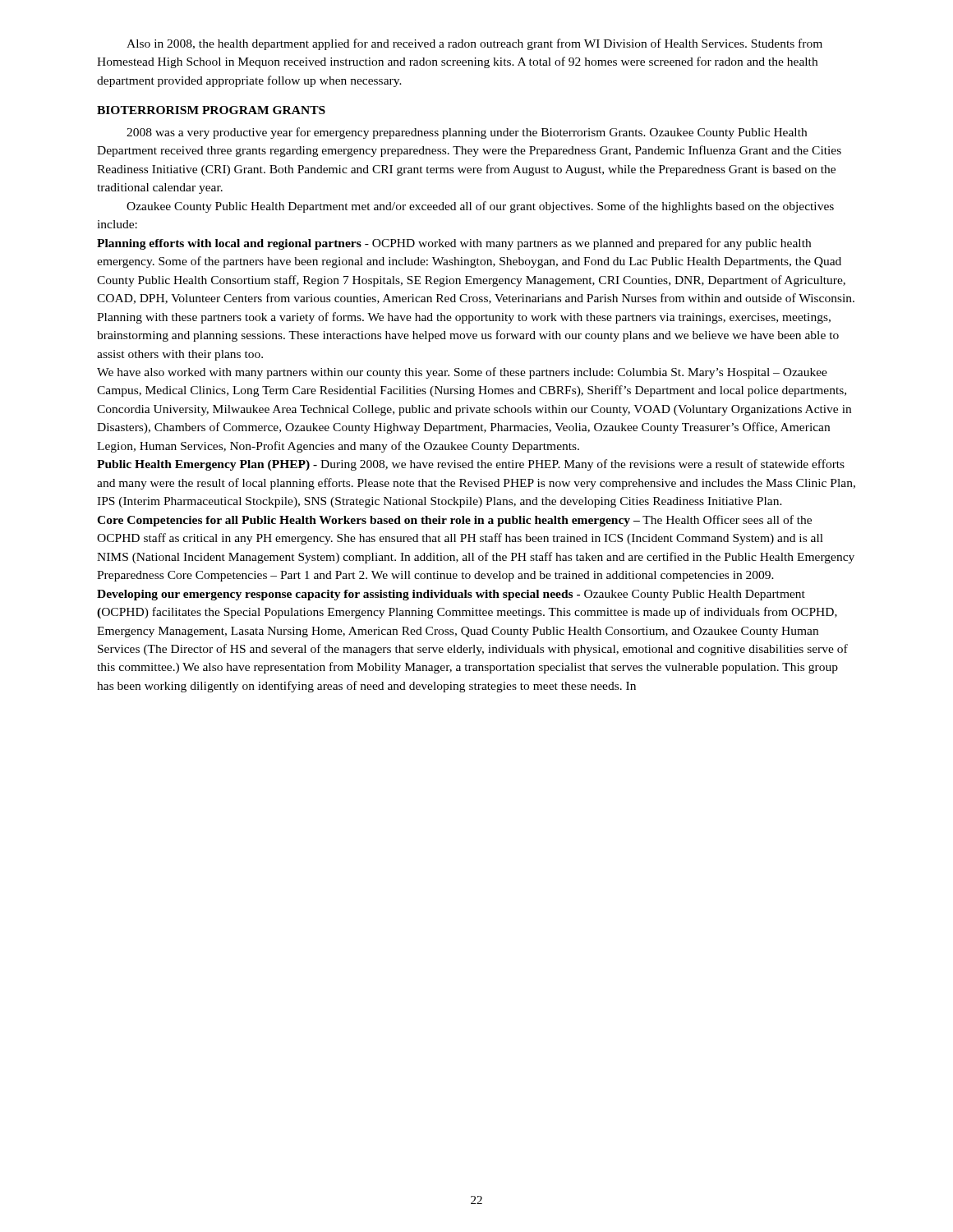Find the block starting "BIOTERRORISM PROGRAM GRANTS"
Viewport: 953px width, 1232px height.
[211, 110]
